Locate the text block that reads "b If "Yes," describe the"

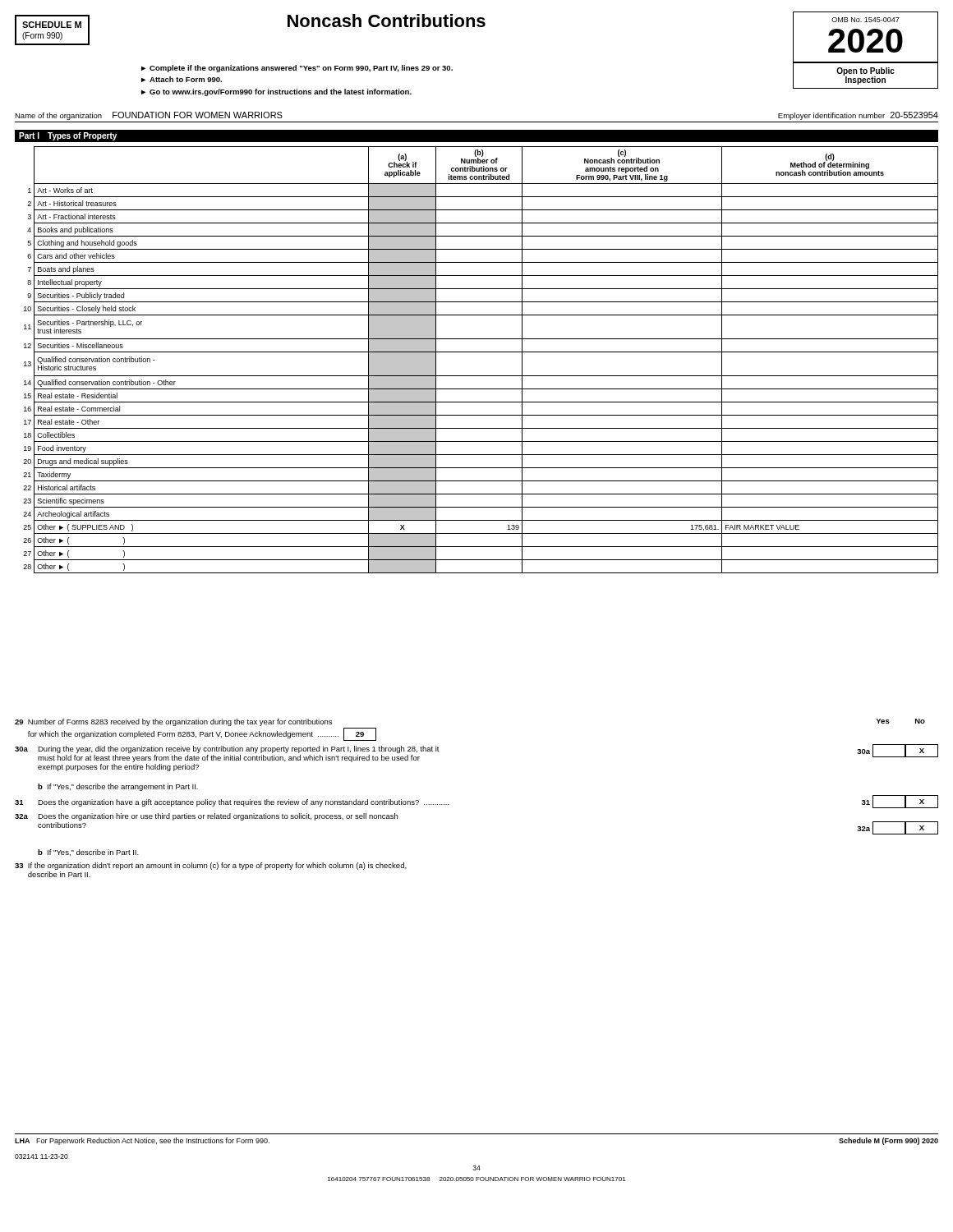tap(118, 786)
